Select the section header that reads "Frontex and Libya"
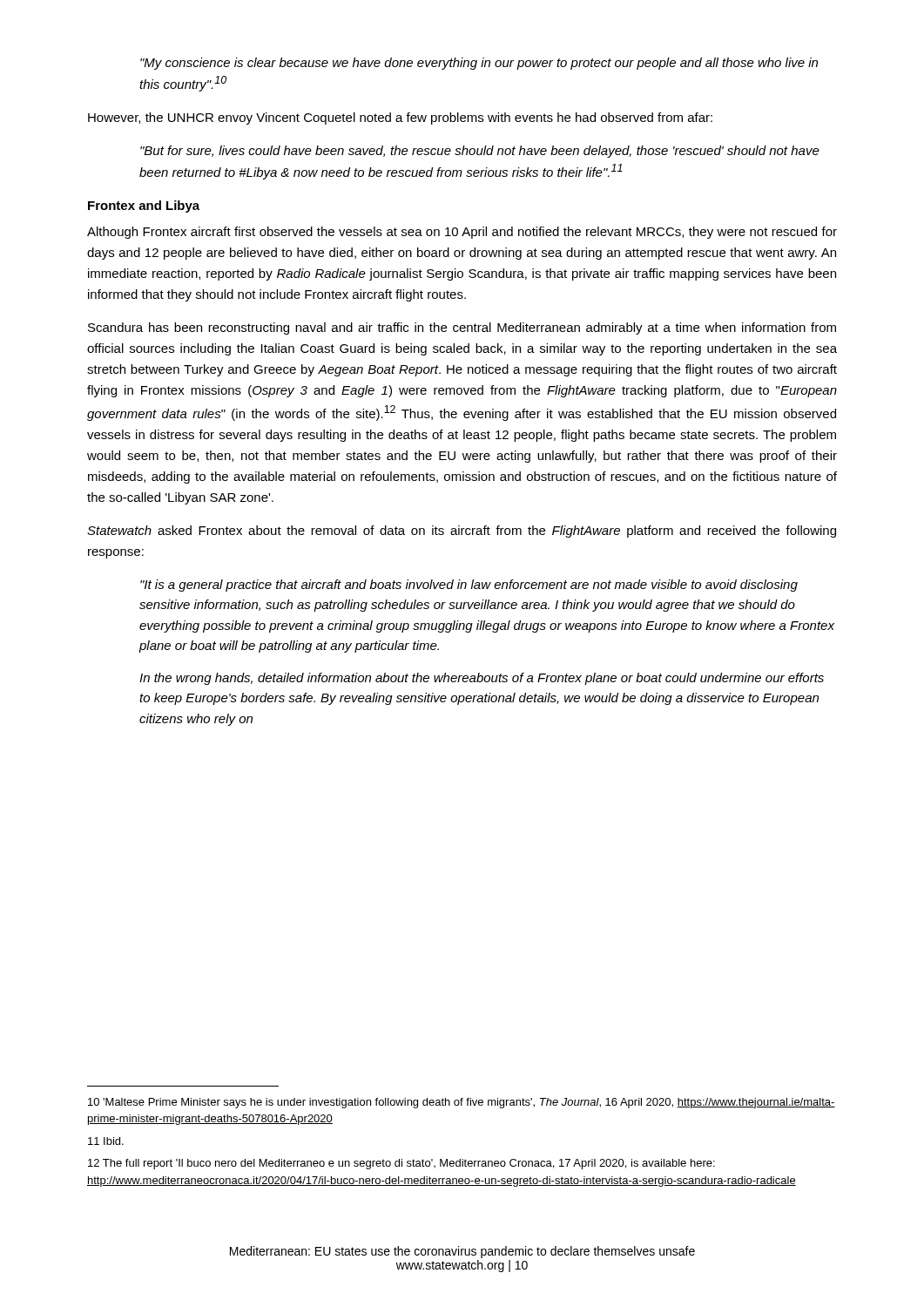Screen dimensions: 1307x924 143,205
